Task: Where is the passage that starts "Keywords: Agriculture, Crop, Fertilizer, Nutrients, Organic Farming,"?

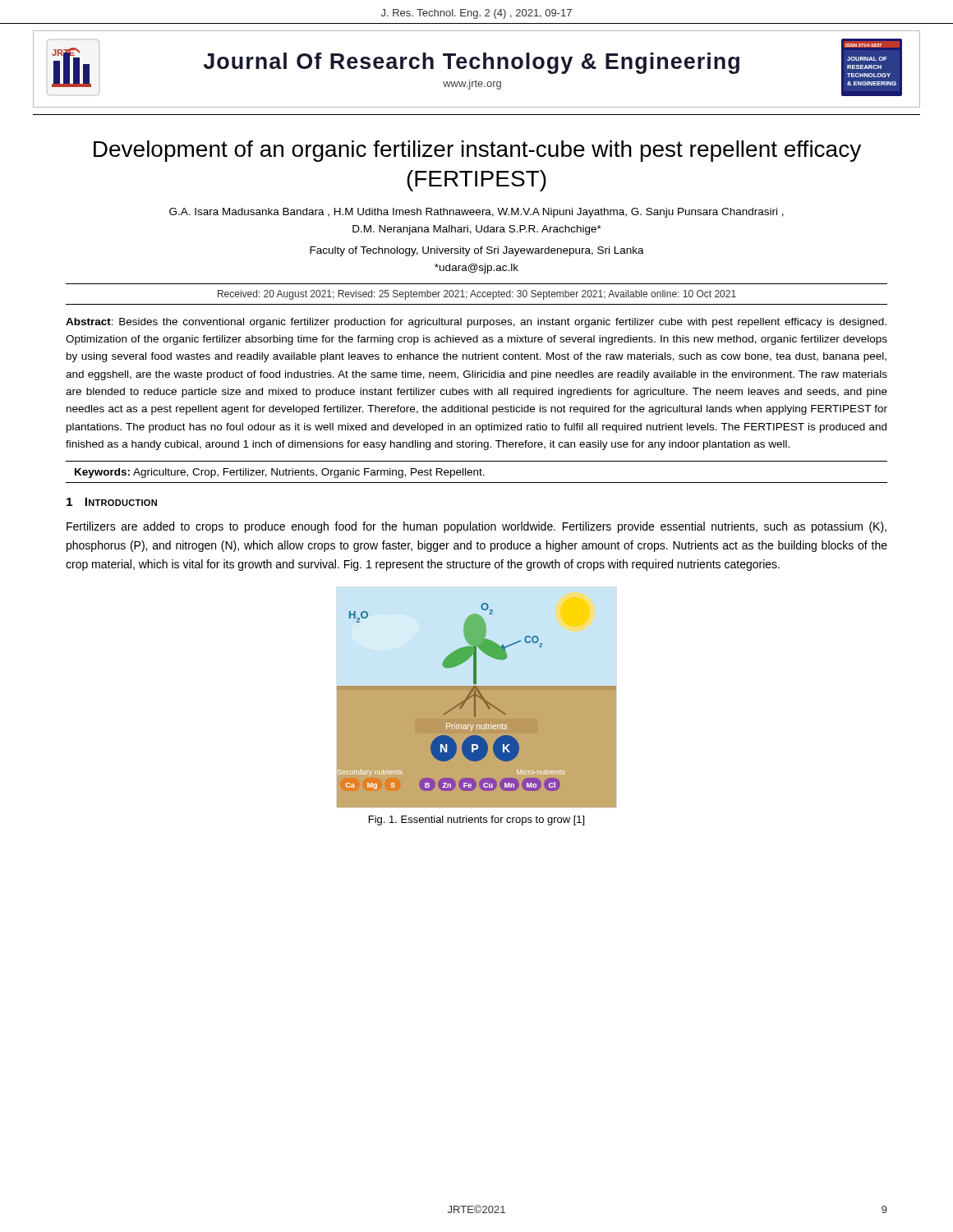Action: tap(280, 472)
